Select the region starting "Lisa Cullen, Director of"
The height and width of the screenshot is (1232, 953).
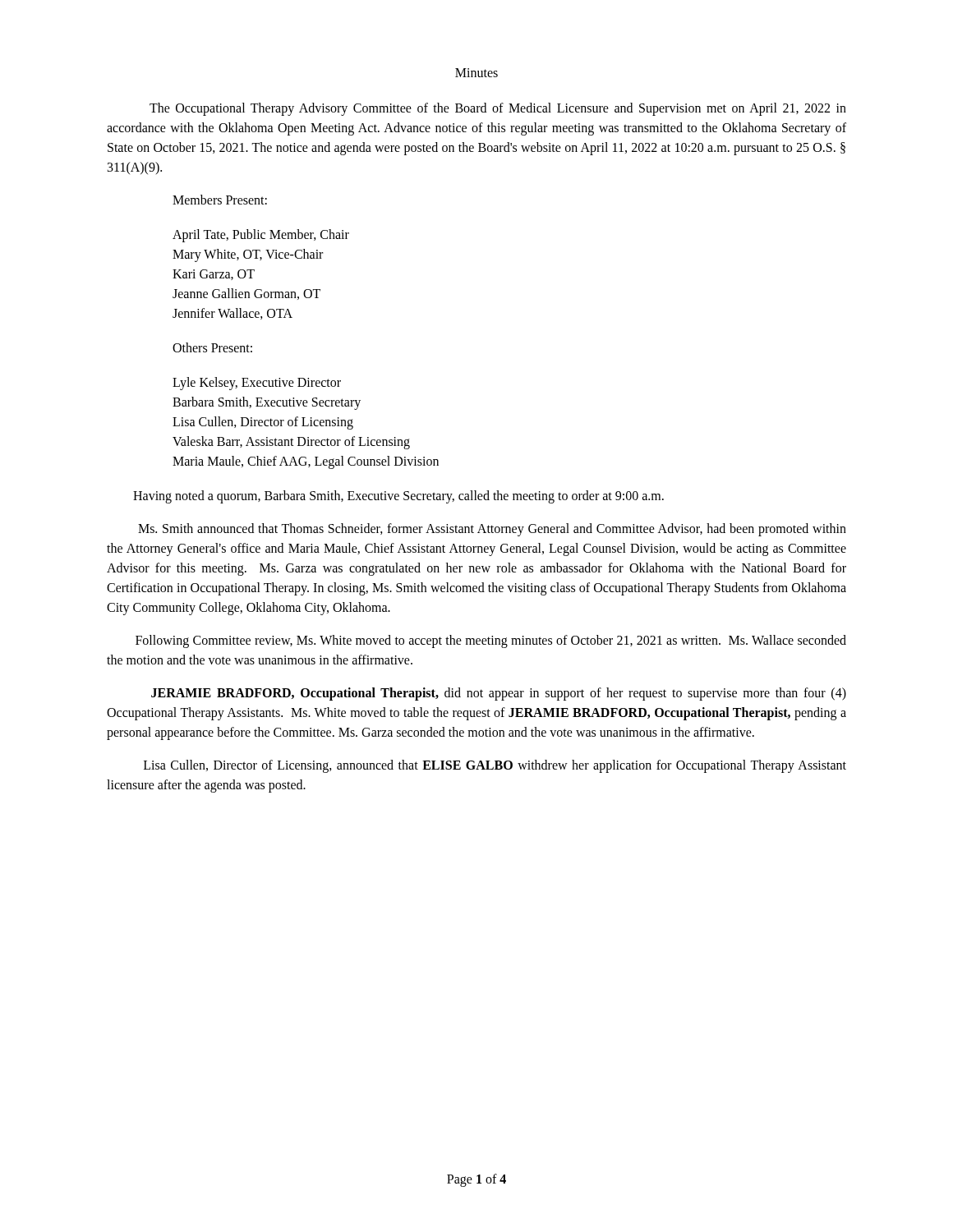[x=476, y=775]
